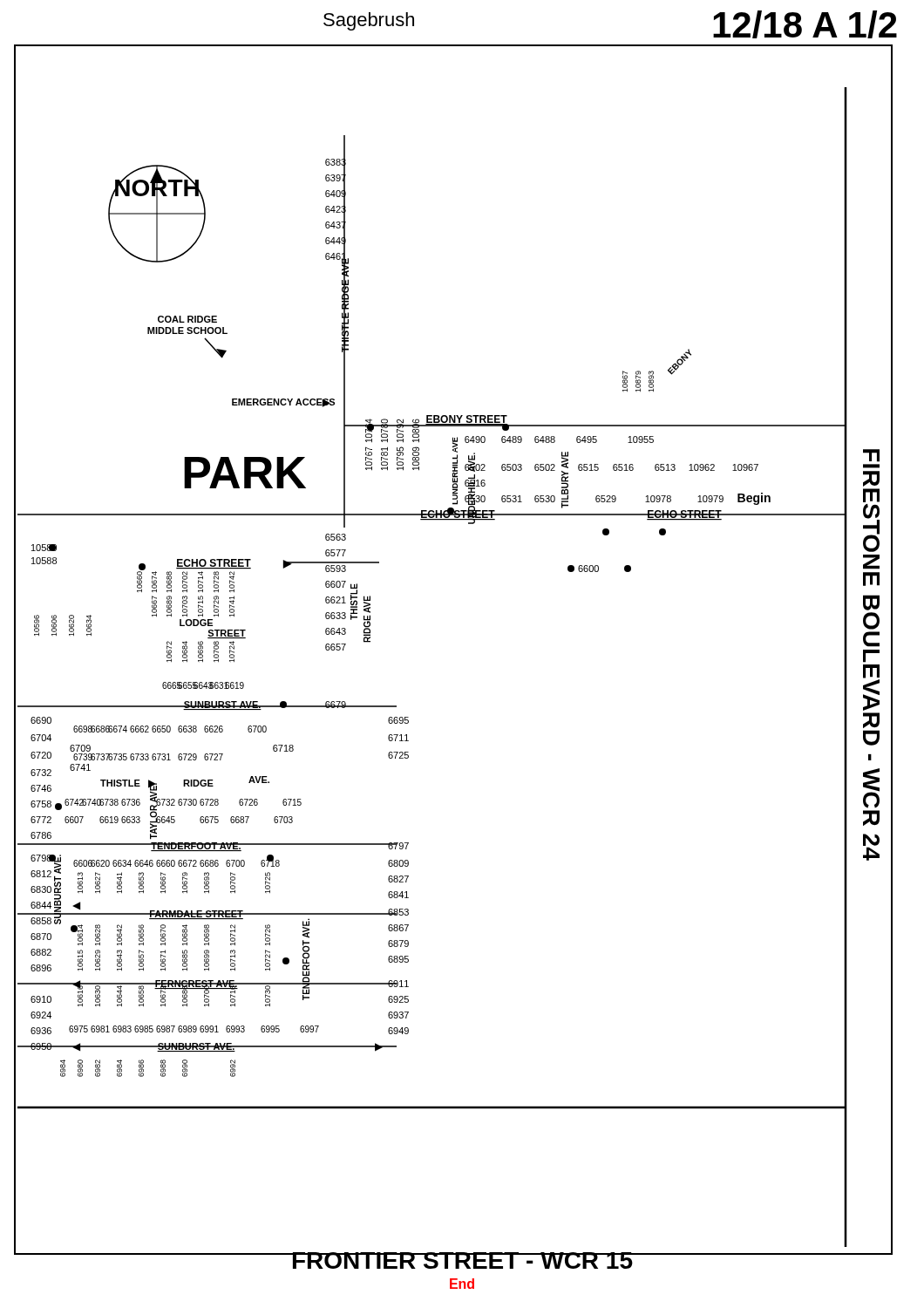Select the map
The image size is (924, 1308).
pyautogui.click(x=453, y=650)
